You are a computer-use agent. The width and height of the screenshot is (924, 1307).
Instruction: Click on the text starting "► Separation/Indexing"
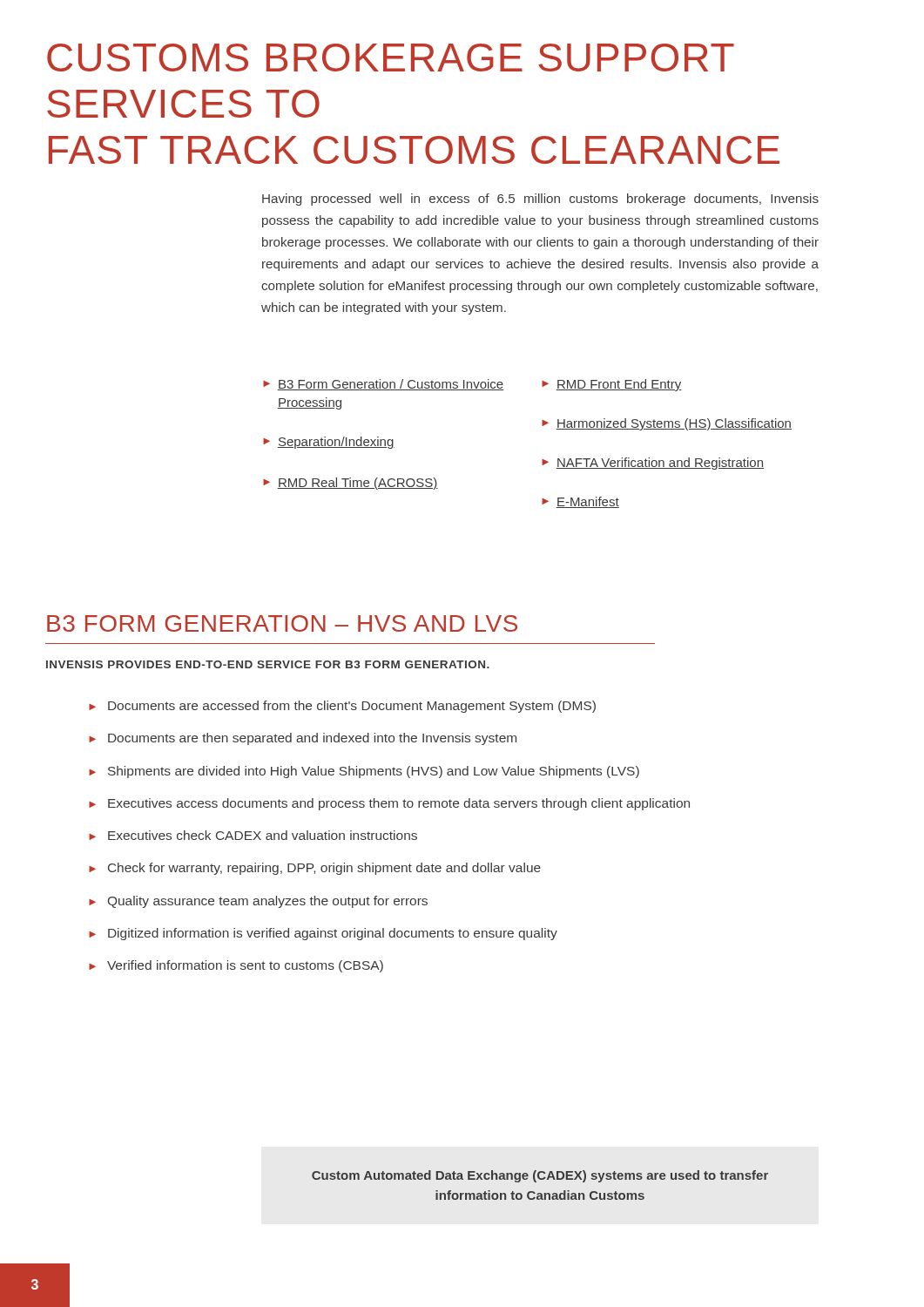click(328, 441)
